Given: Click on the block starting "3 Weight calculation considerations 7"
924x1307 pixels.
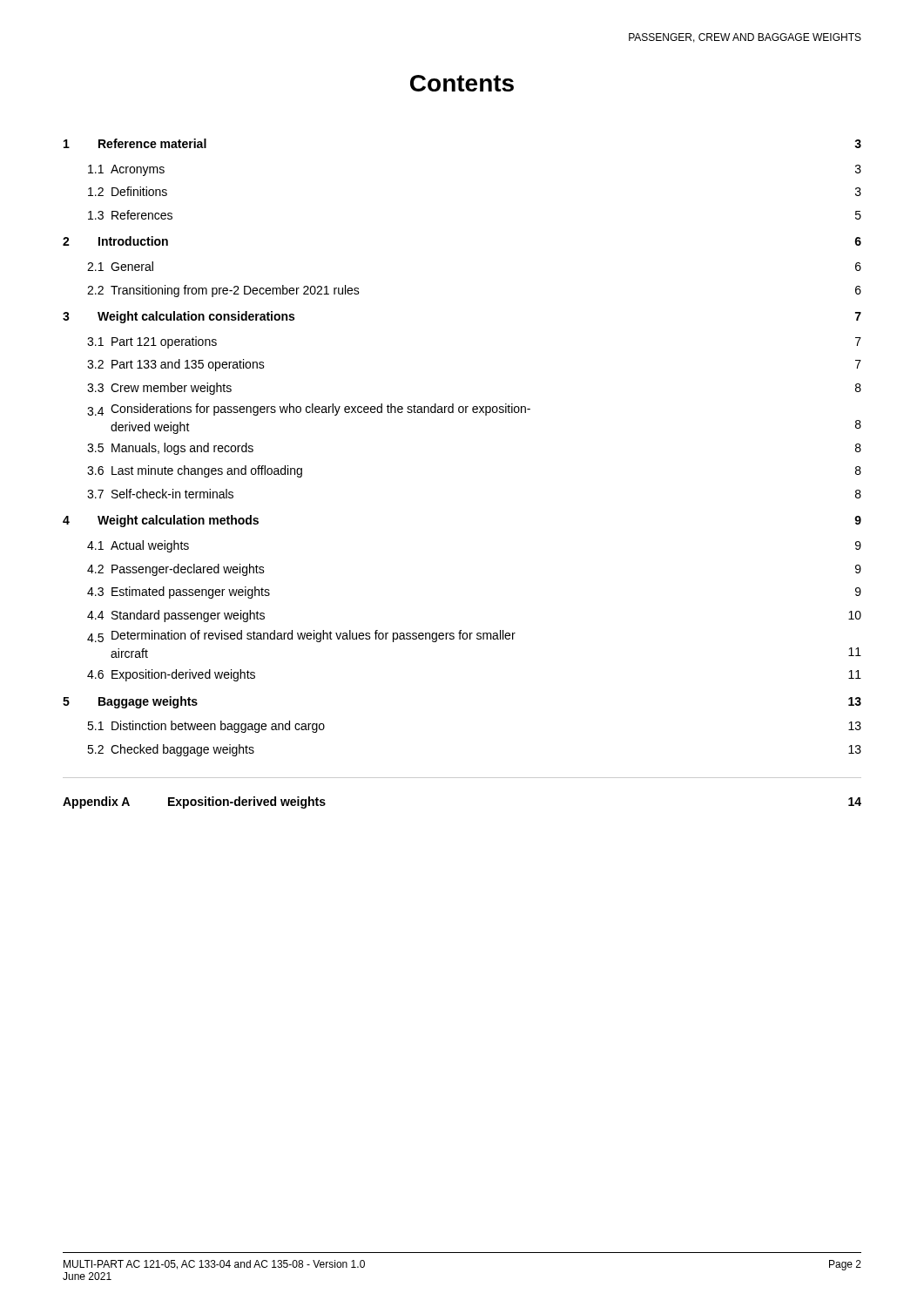Looking at the screenshot, I should coord(197,317).
